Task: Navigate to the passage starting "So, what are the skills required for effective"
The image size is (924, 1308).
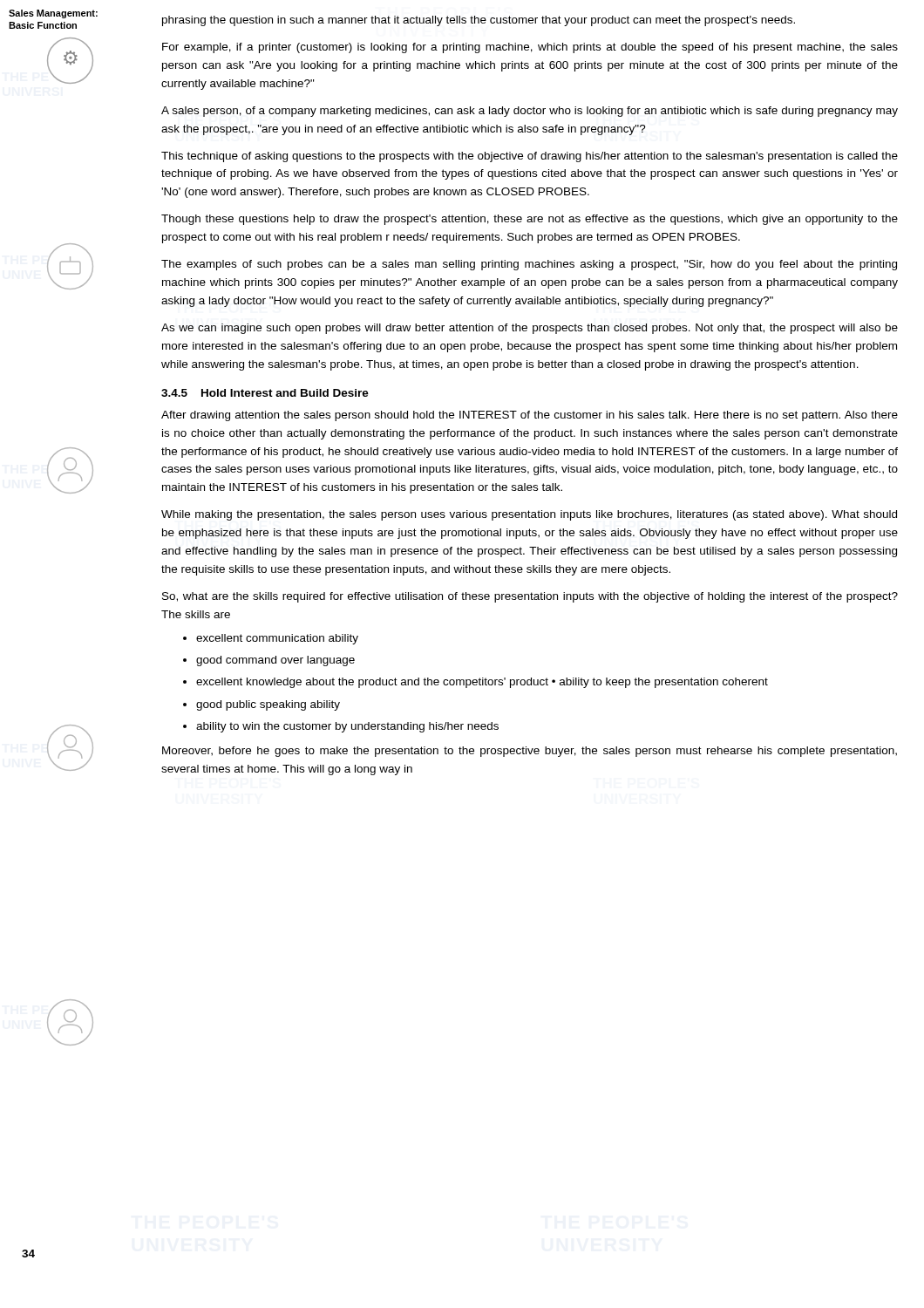Action: [x=530, y=605]
